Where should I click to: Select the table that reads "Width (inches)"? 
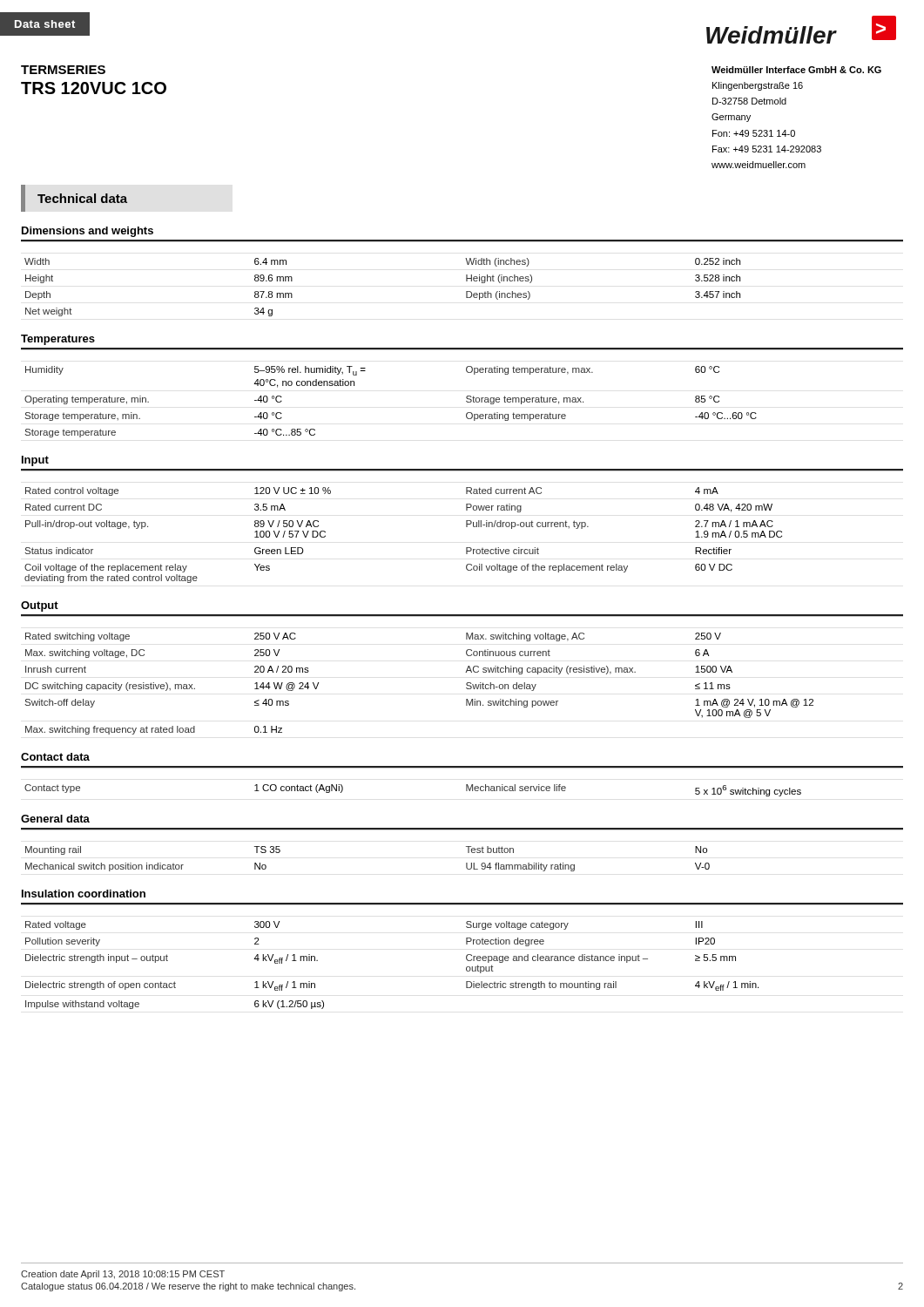462,281
